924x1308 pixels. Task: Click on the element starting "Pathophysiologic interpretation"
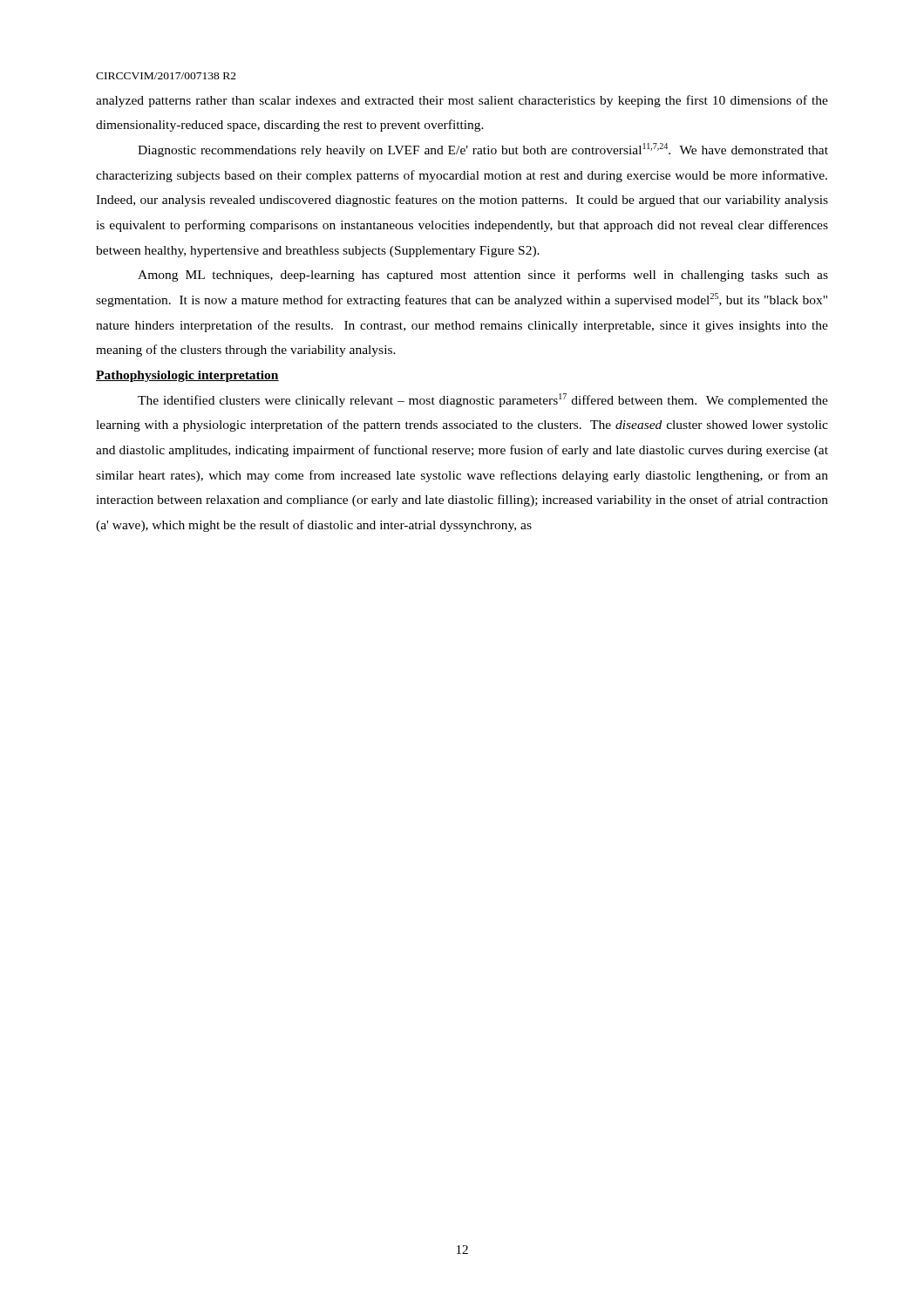click(187, 375)
